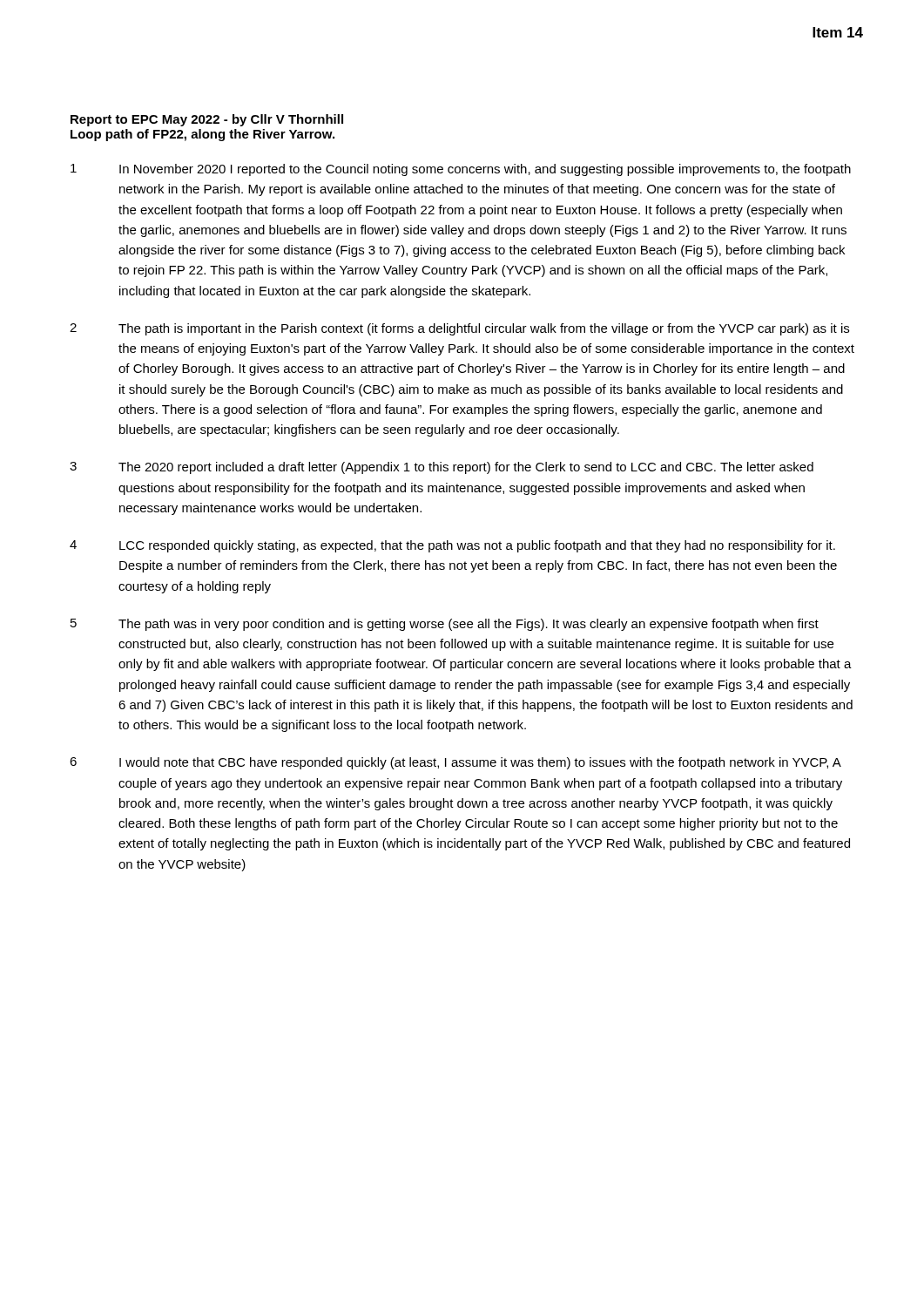Find the text block starting "6 I would note that CBC have responded"

[x=462, y=813]
